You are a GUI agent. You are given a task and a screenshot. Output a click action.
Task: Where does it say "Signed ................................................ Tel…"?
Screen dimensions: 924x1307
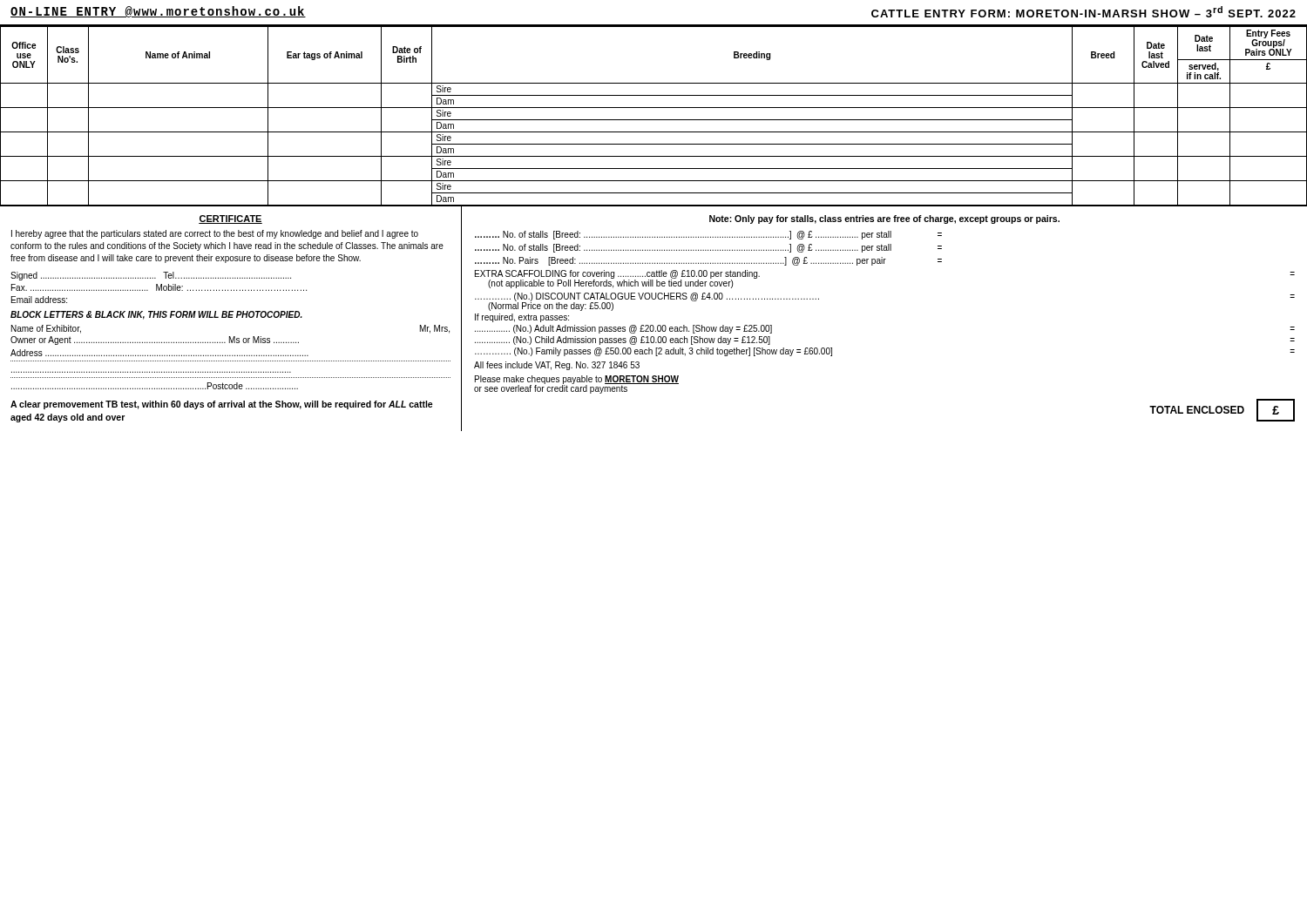151,275
